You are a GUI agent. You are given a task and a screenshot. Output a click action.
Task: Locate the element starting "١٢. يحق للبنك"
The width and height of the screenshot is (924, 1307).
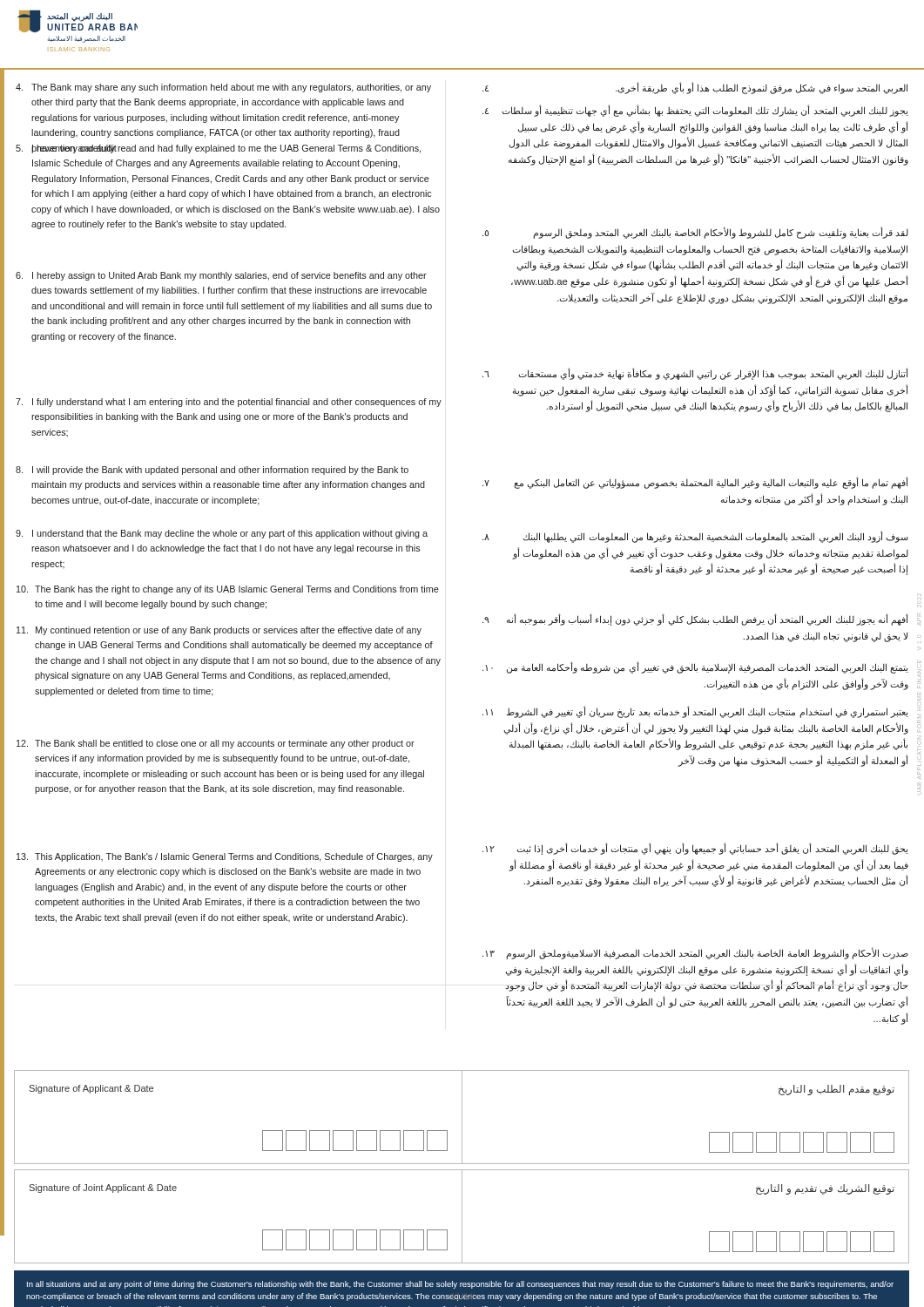695,865
